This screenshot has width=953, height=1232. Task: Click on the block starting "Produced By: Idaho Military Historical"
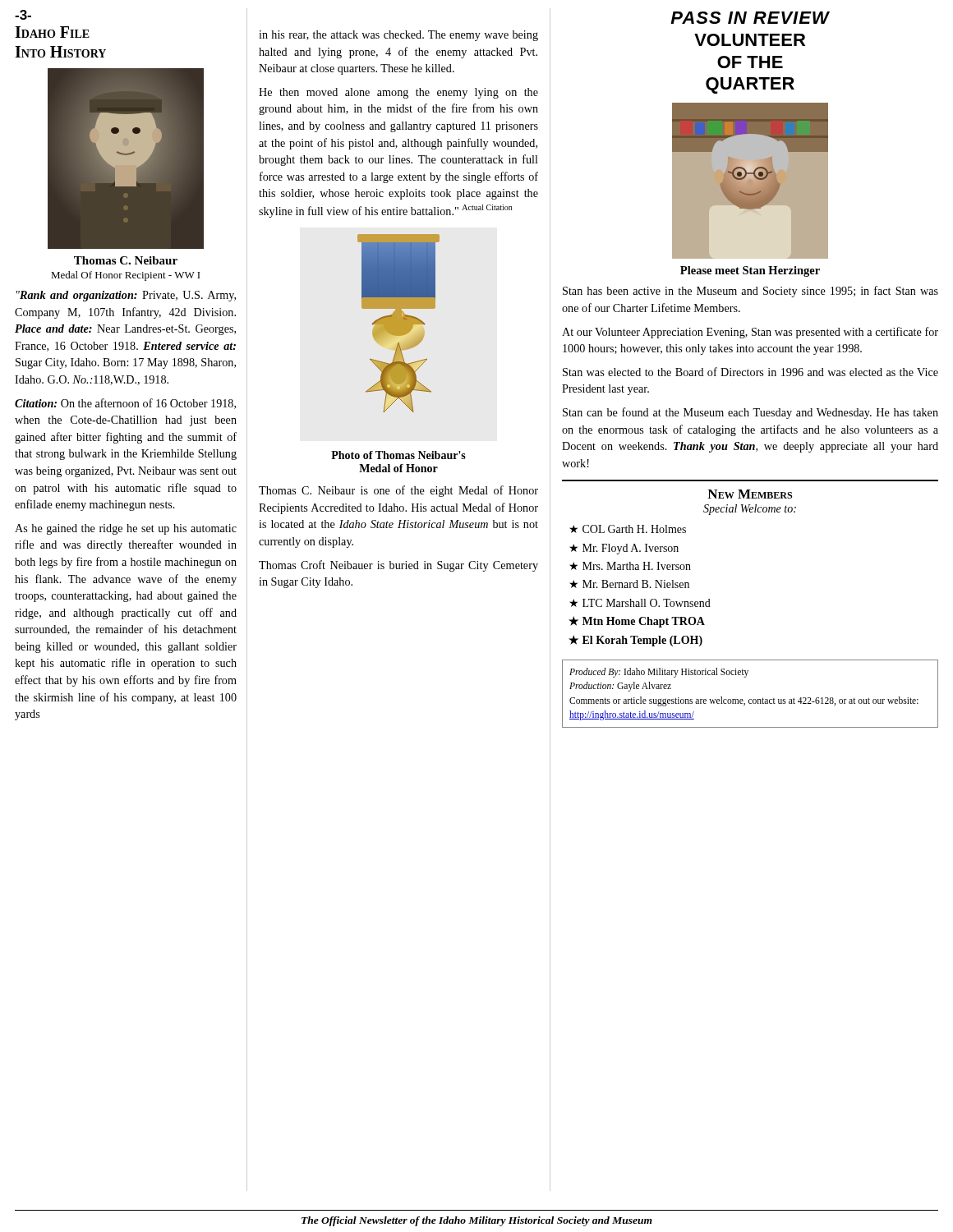click(x=744, y=693)
